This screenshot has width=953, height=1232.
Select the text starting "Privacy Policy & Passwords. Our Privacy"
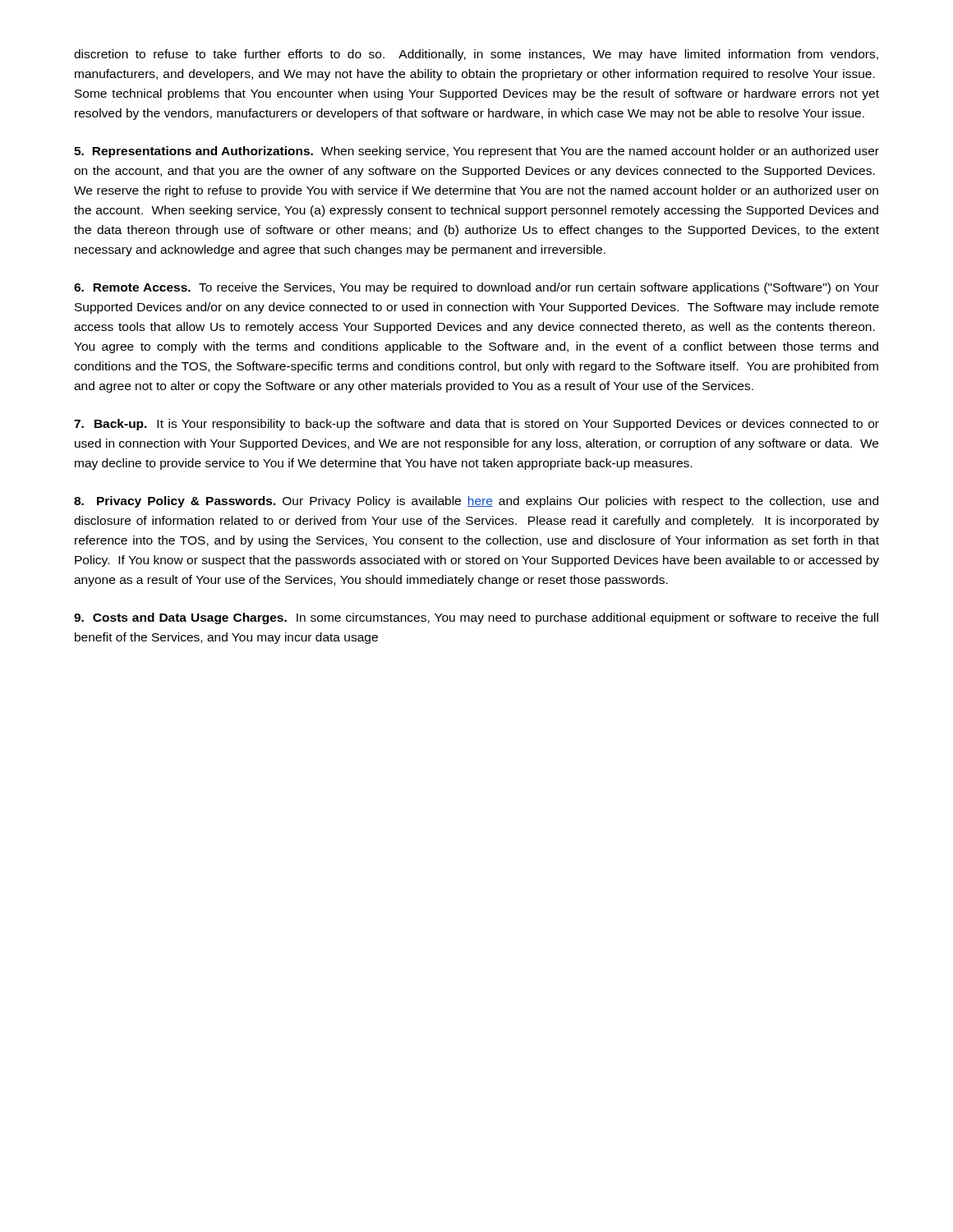[x=476, y=540]
